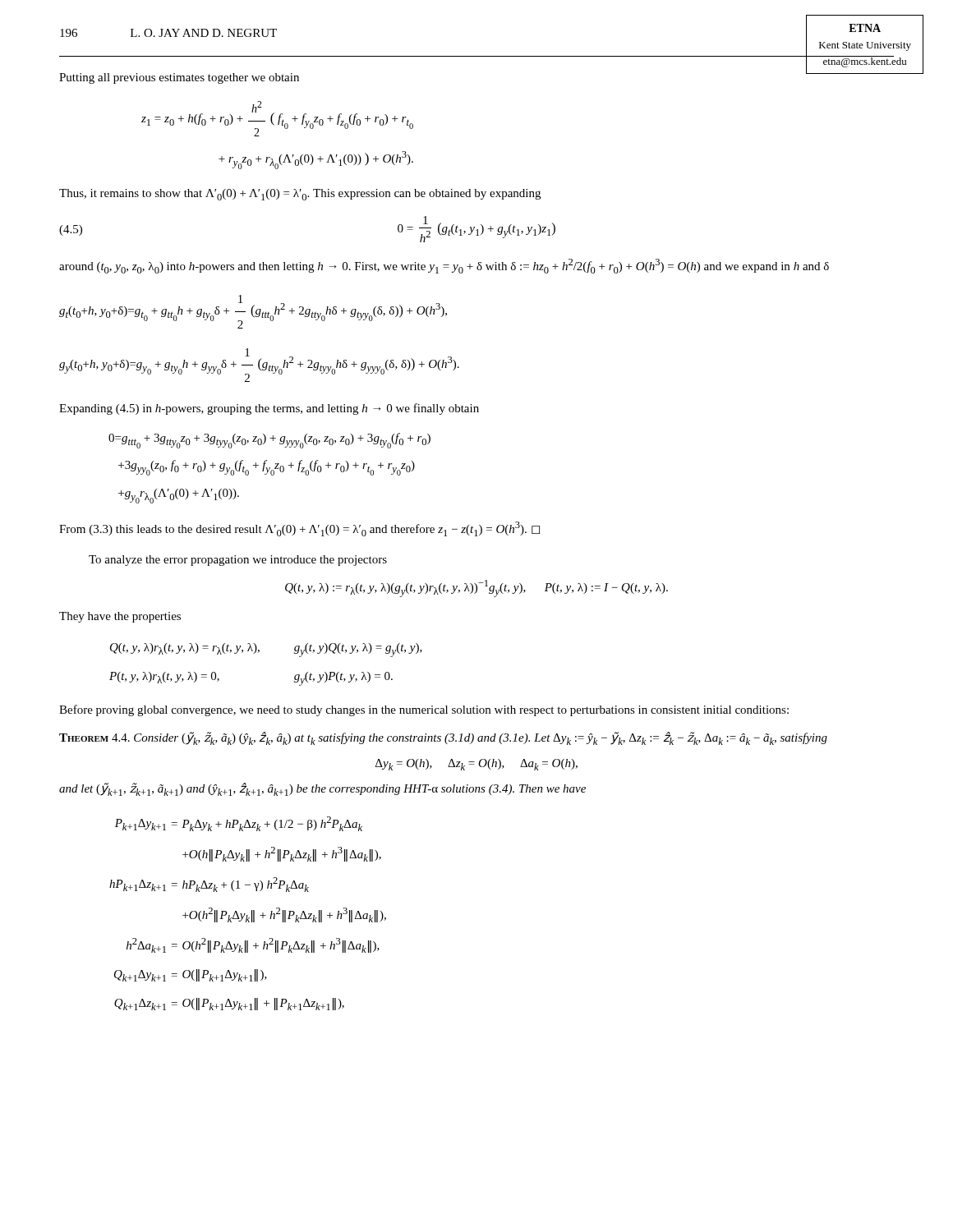Where is the passage that starts "around (t0, y0, z0, λ0) into h-powers"?
953x1232 pixels.
(x=444, y=266)
